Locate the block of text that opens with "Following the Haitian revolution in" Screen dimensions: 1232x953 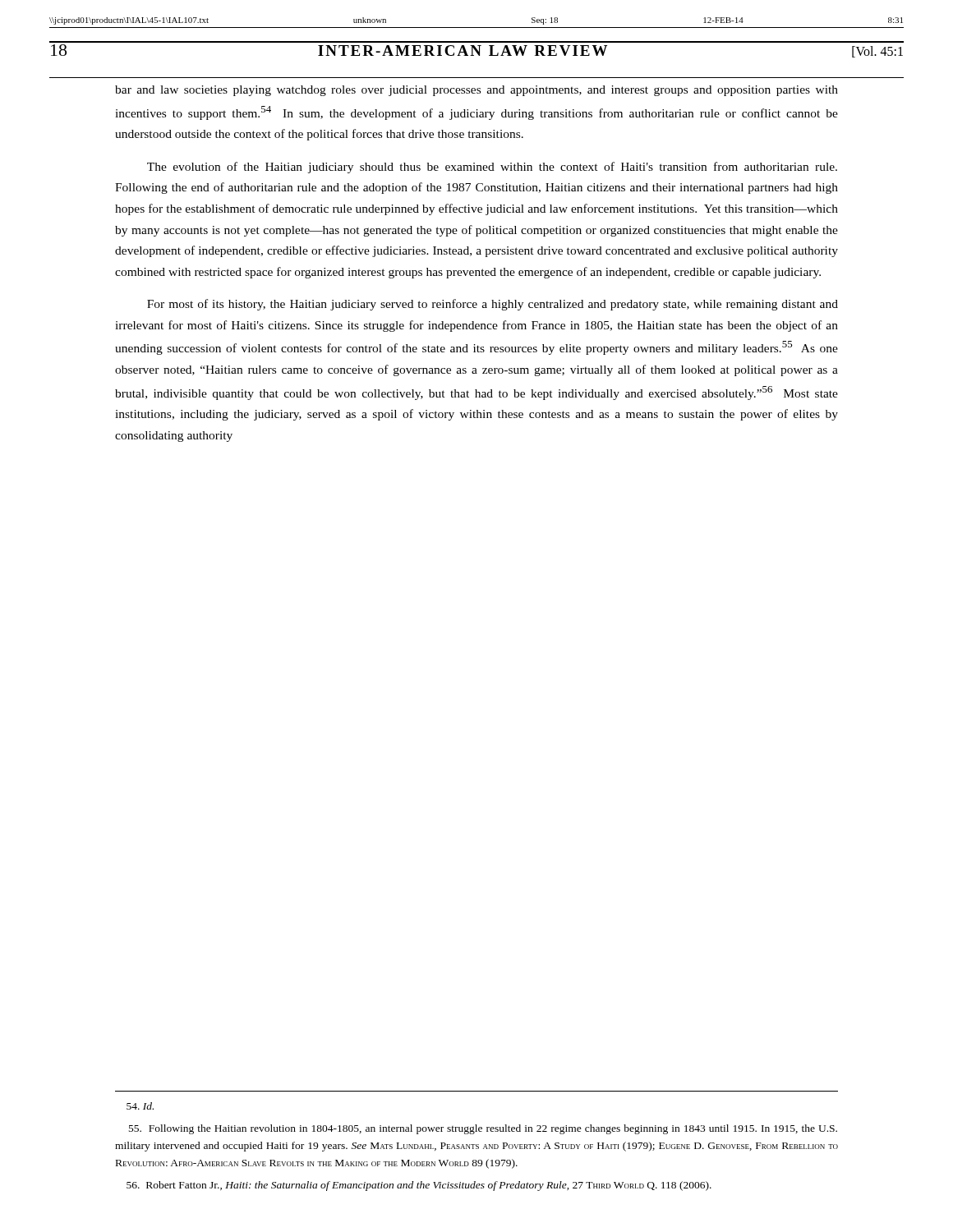[476, 1146]
